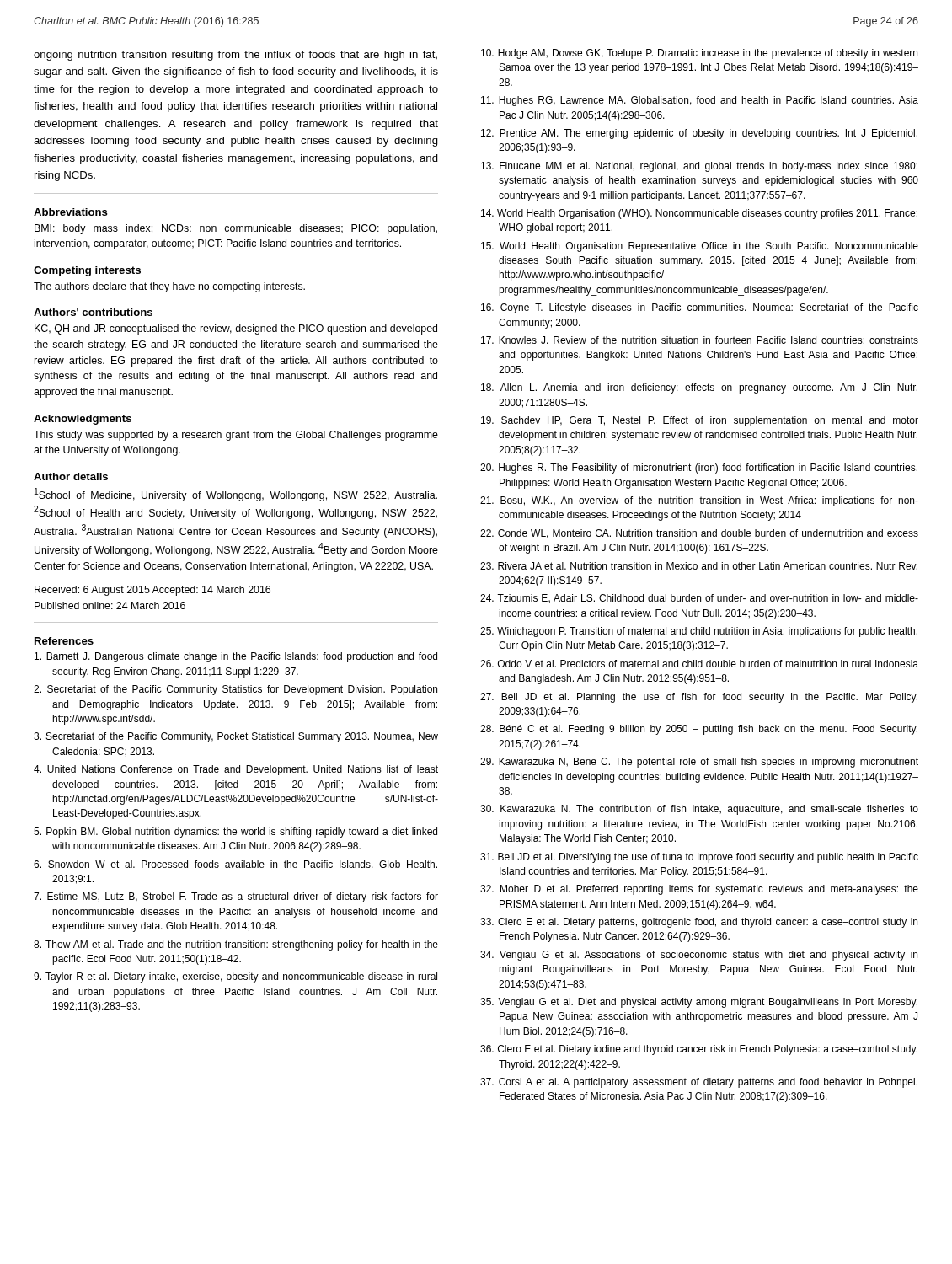Screen dimensions: 1264x952
Task: Locate the passage starting "21. Bosu, W.K., An overview of the"
Action: click(x=699, y=508)
